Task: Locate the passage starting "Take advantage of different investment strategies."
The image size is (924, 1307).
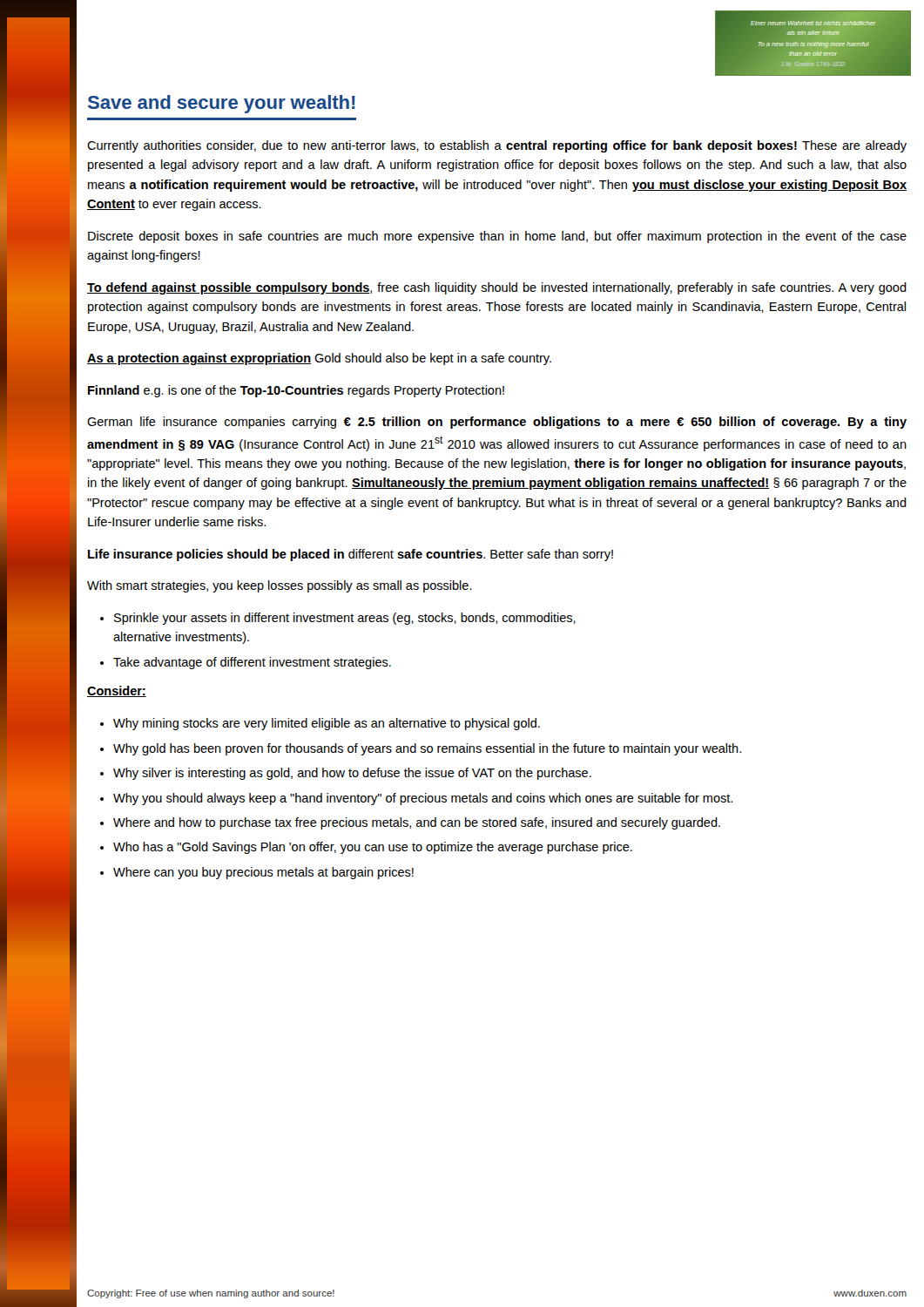Action: (252, 662)
